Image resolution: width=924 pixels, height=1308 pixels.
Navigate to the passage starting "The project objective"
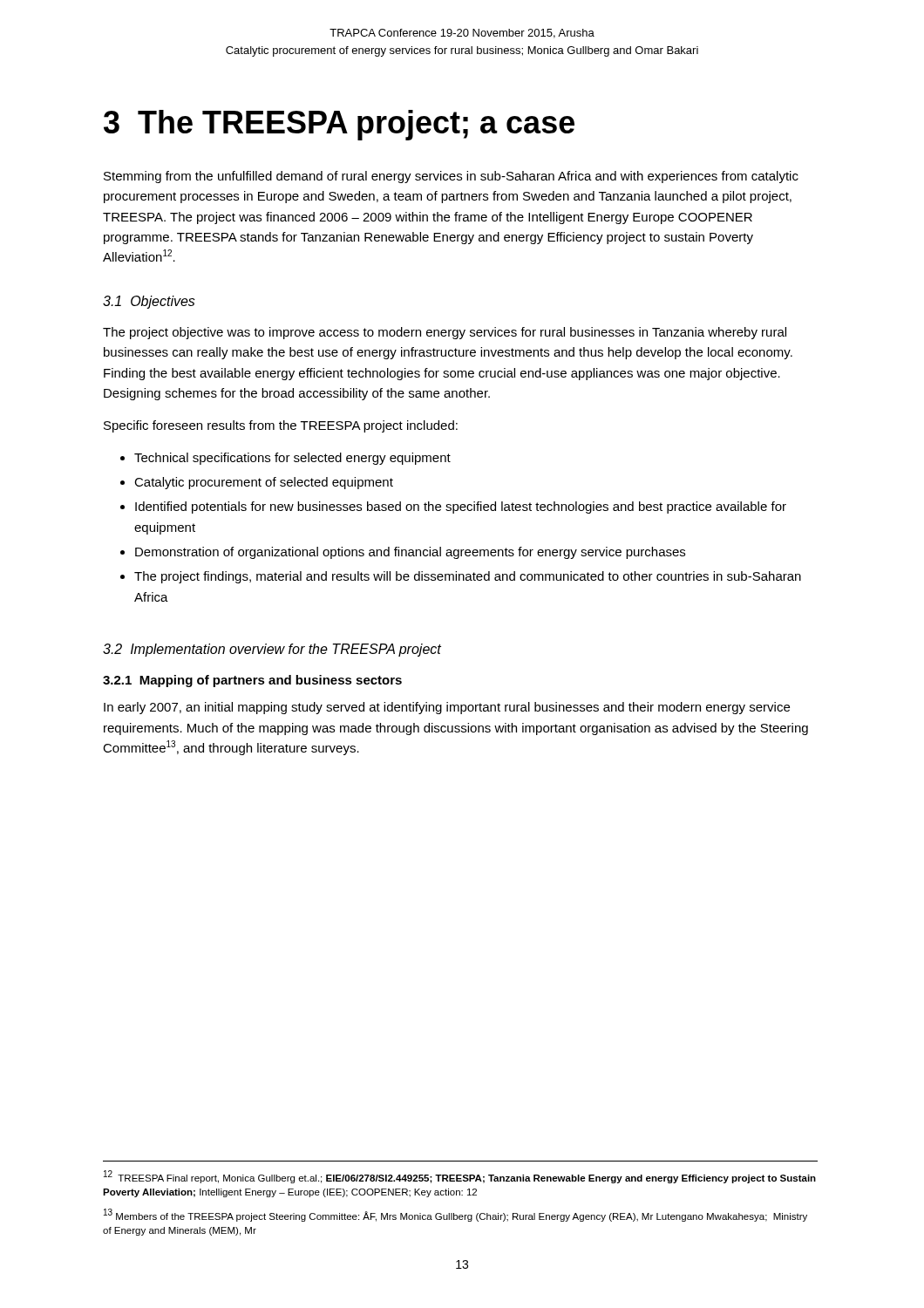(460, 362)
